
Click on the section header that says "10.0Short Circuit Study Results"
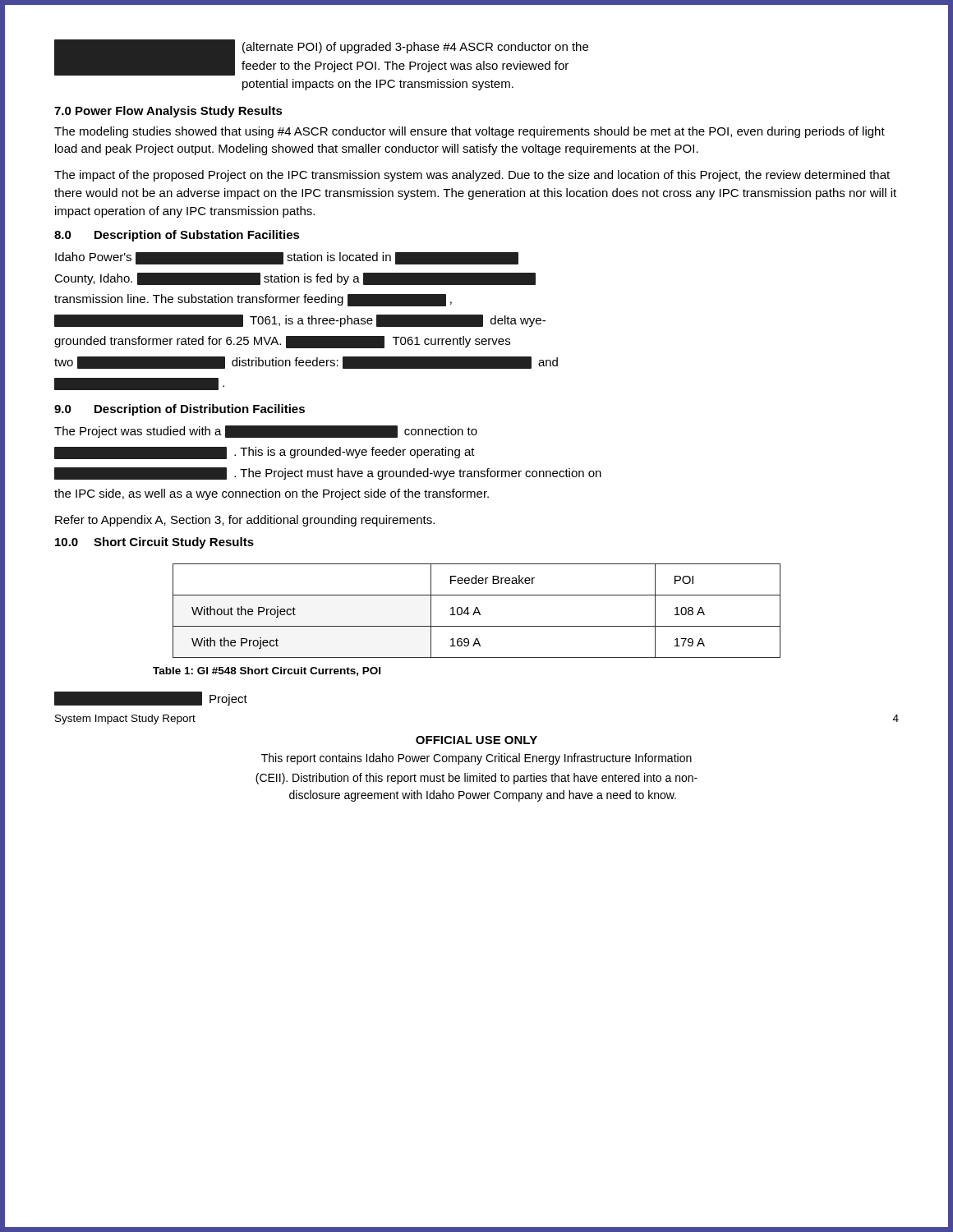(x=154, y=541)
